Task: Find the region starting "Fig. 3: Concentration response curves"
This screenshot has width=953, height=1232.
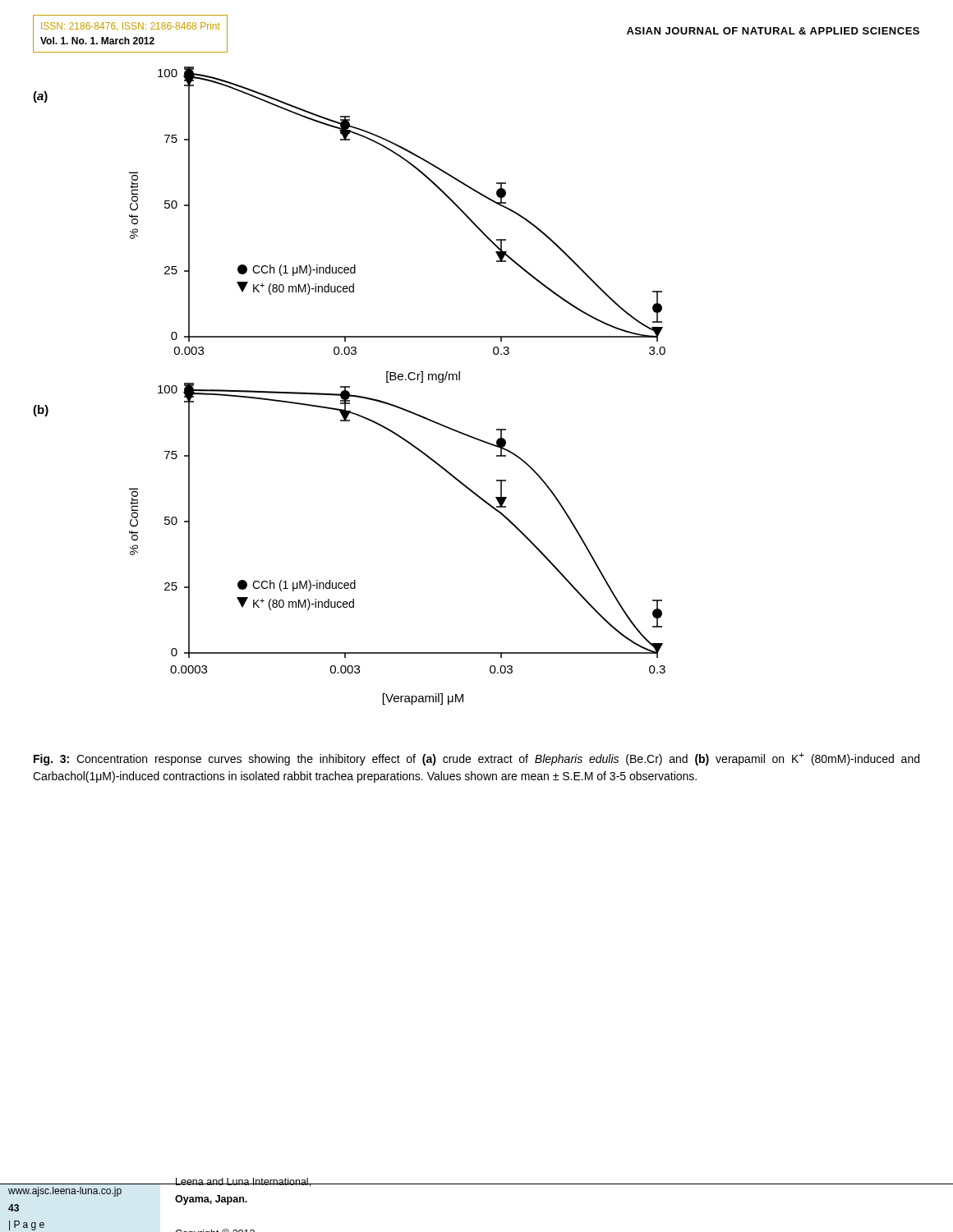Action: pos(476,766)
